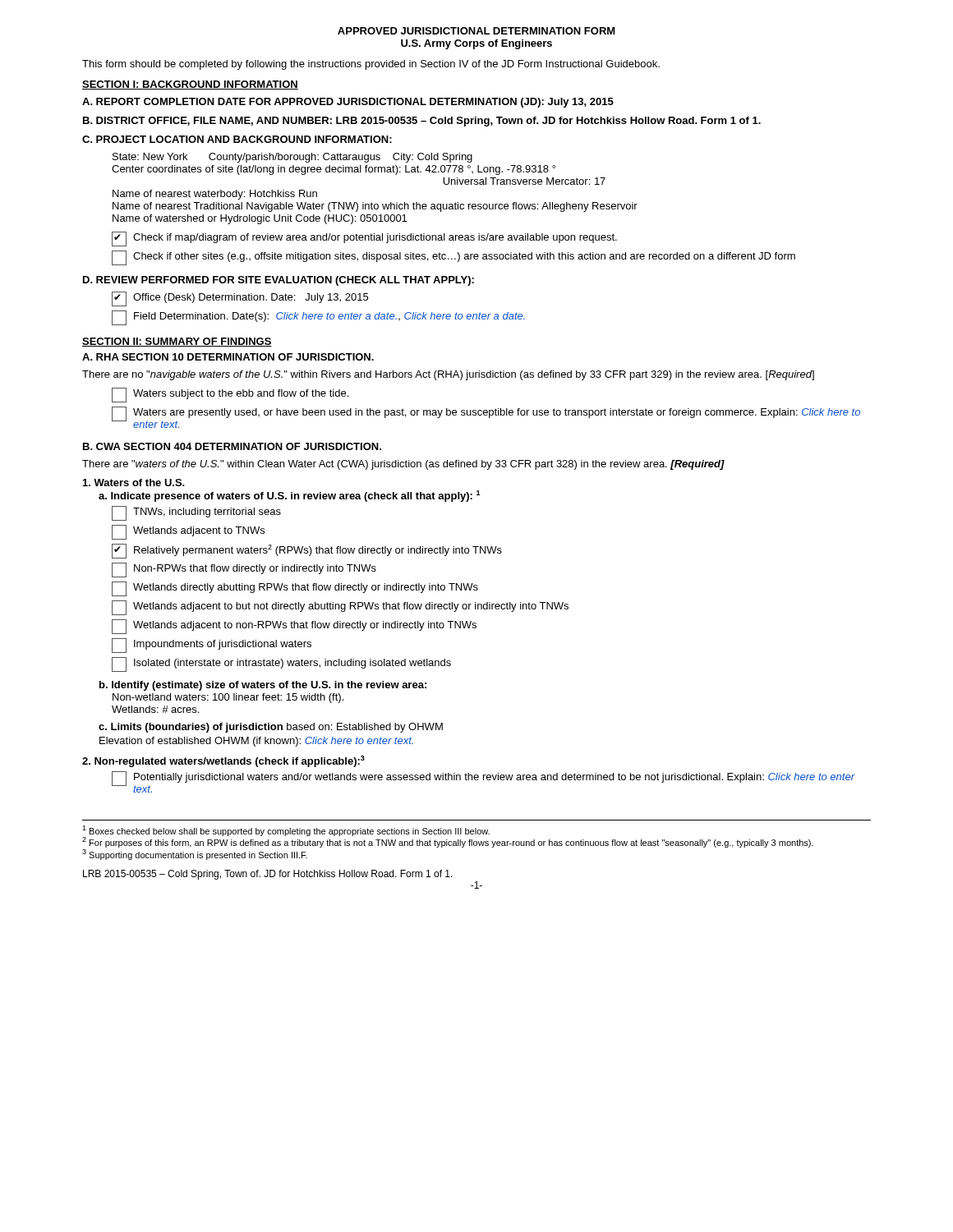
Task: Find the text block starting "Wetlands directly abutting RPWs that flow"
Action: click(x=295, y=589)
